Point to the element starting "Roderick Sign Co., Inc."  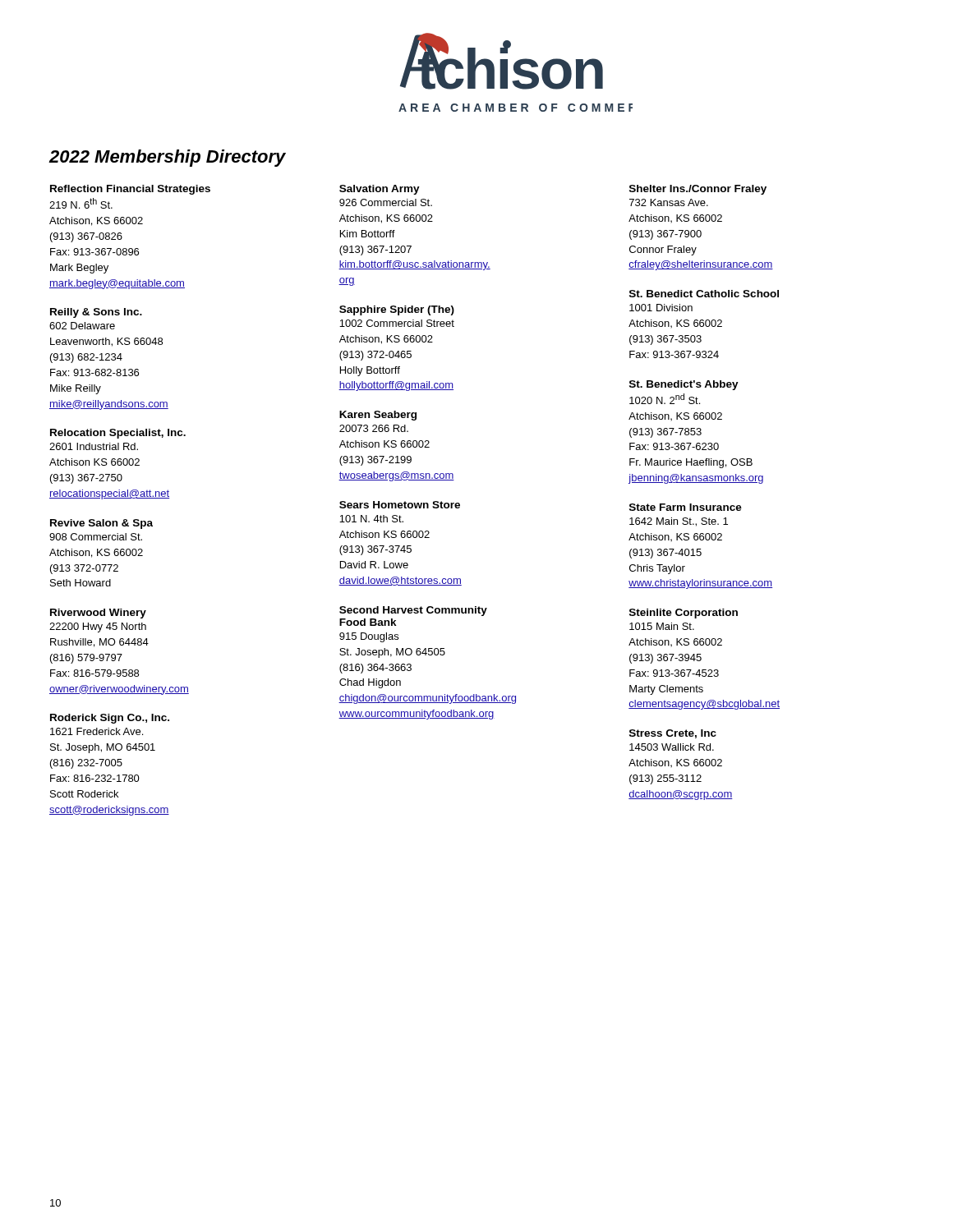[x=110, y=719]
